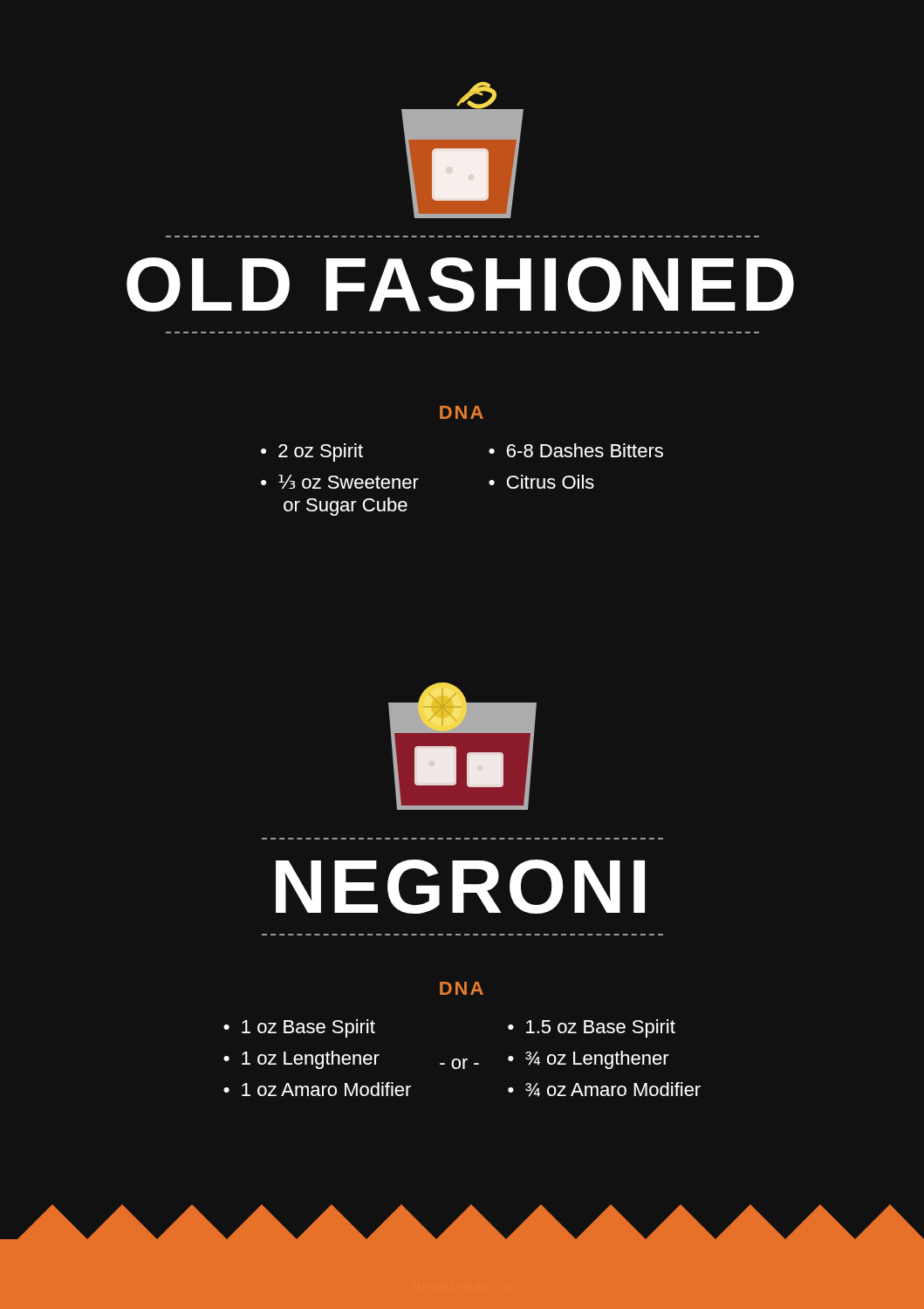Click where it says "2 oz Spirit"
924x1309 pixels.
pyautogui.click(x=320, y=451)
